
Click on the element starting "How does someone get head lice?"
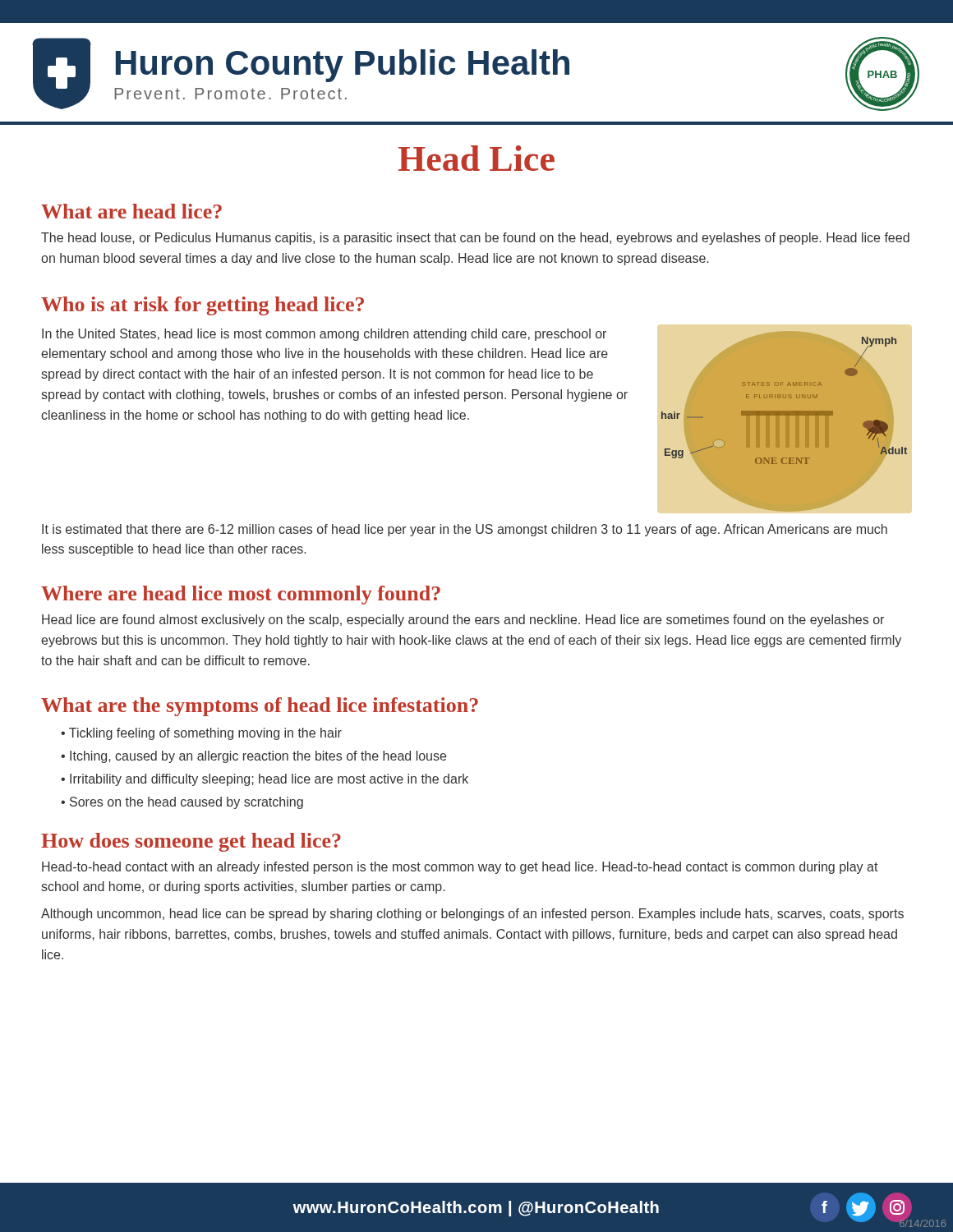coord(191,840)
